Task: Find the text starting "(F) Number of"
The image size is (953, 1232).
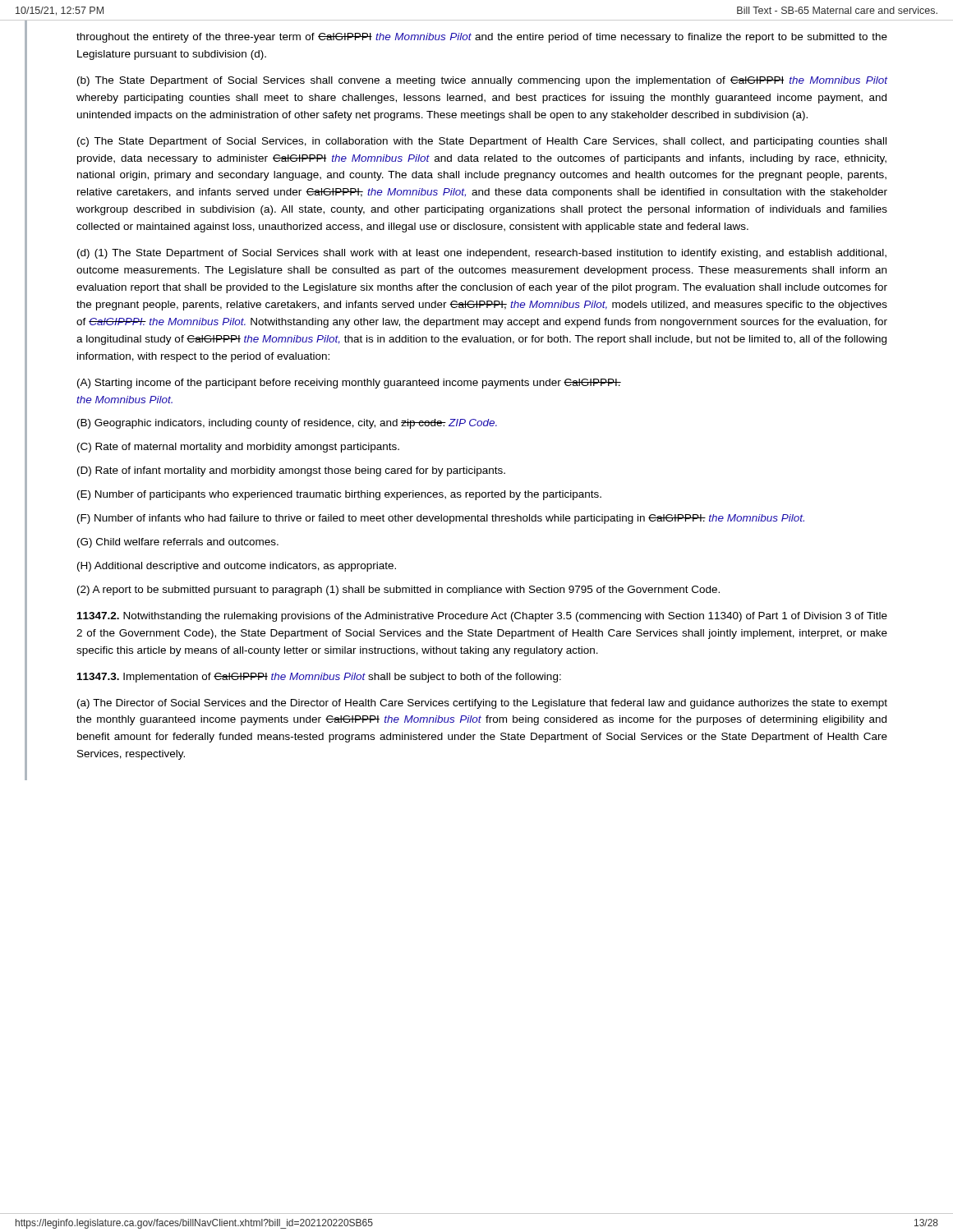Action: (x=441, y=518)
